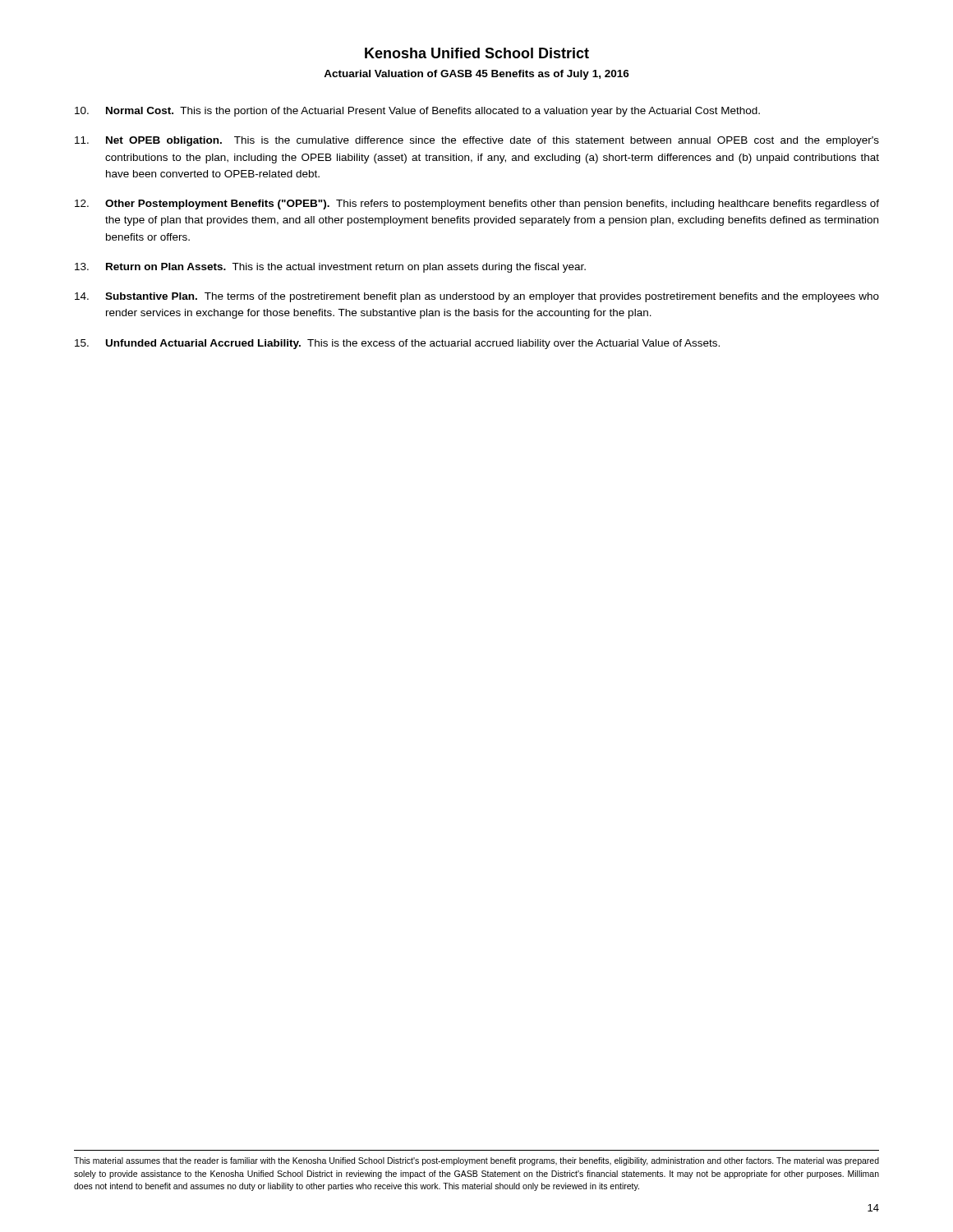Locate the block of text that opens with "15. Unfunded Actuarial Accrued Liability. This"
Image resolution: width=953 pixels, height=1232 pixels.
tap(476, 343)
